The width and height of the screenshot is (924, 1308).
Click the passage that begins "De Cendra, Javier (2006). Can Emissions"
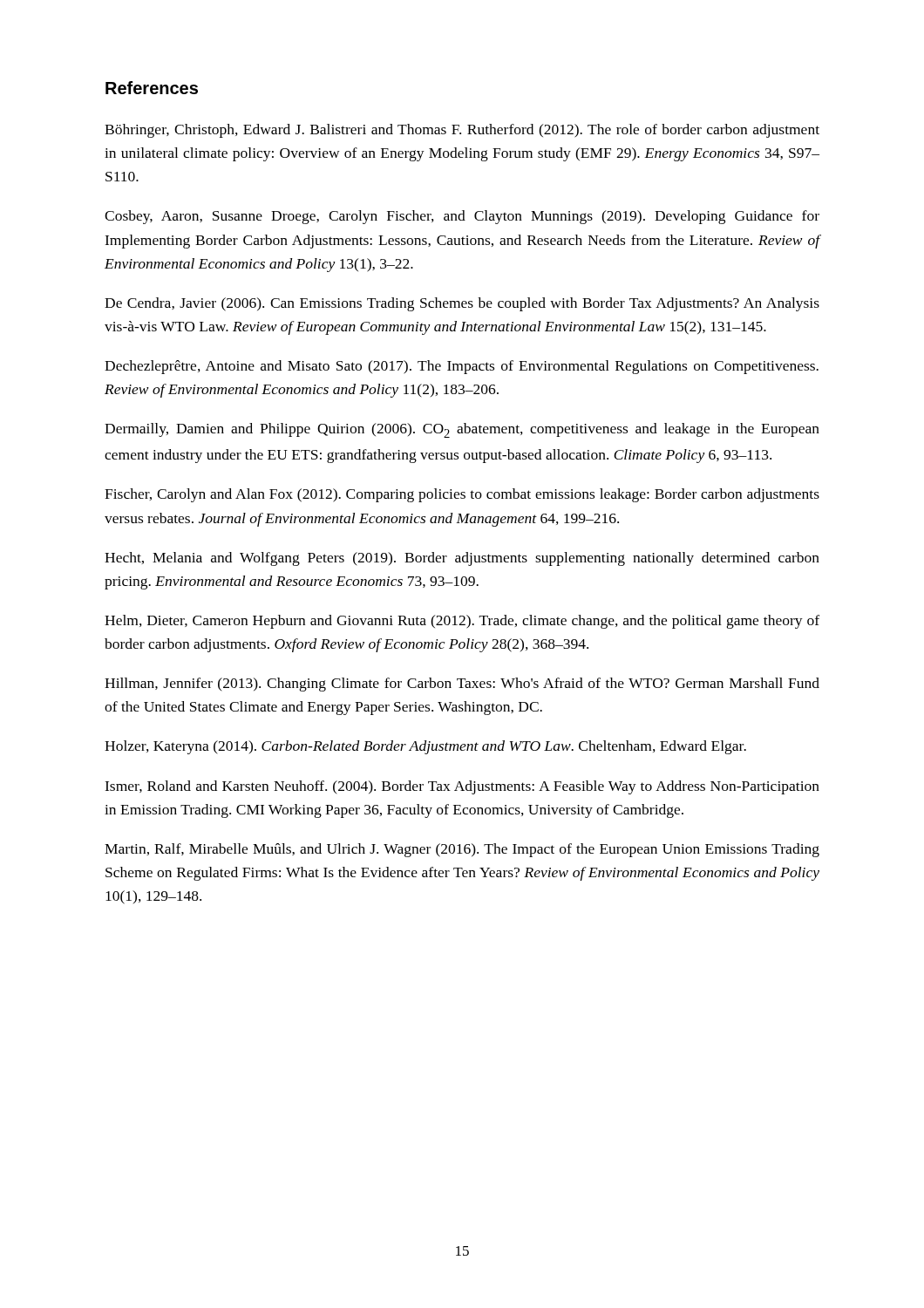click(x=462, y=314)
